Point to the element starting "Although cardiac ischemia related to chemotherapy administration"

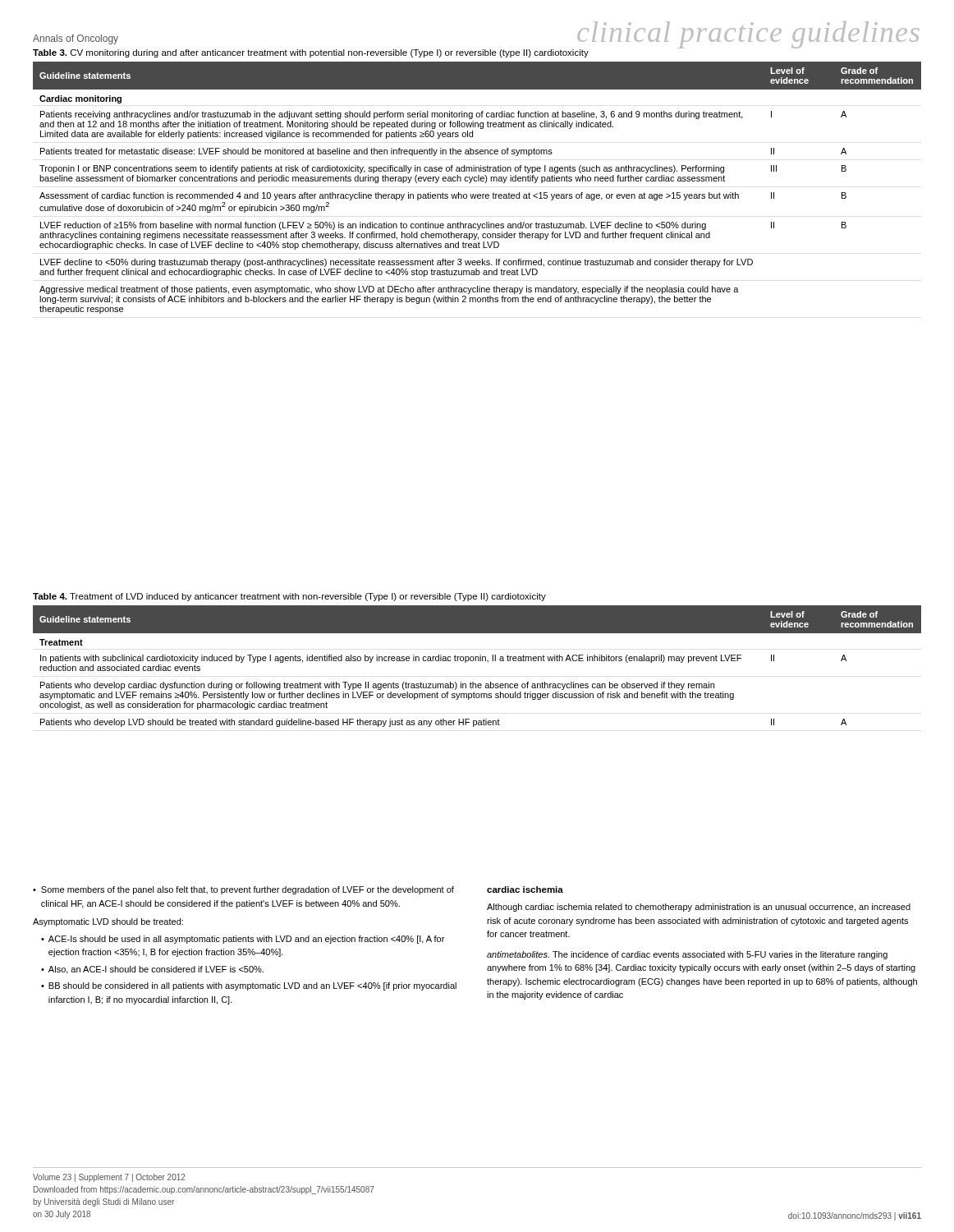tap(699, 921)
